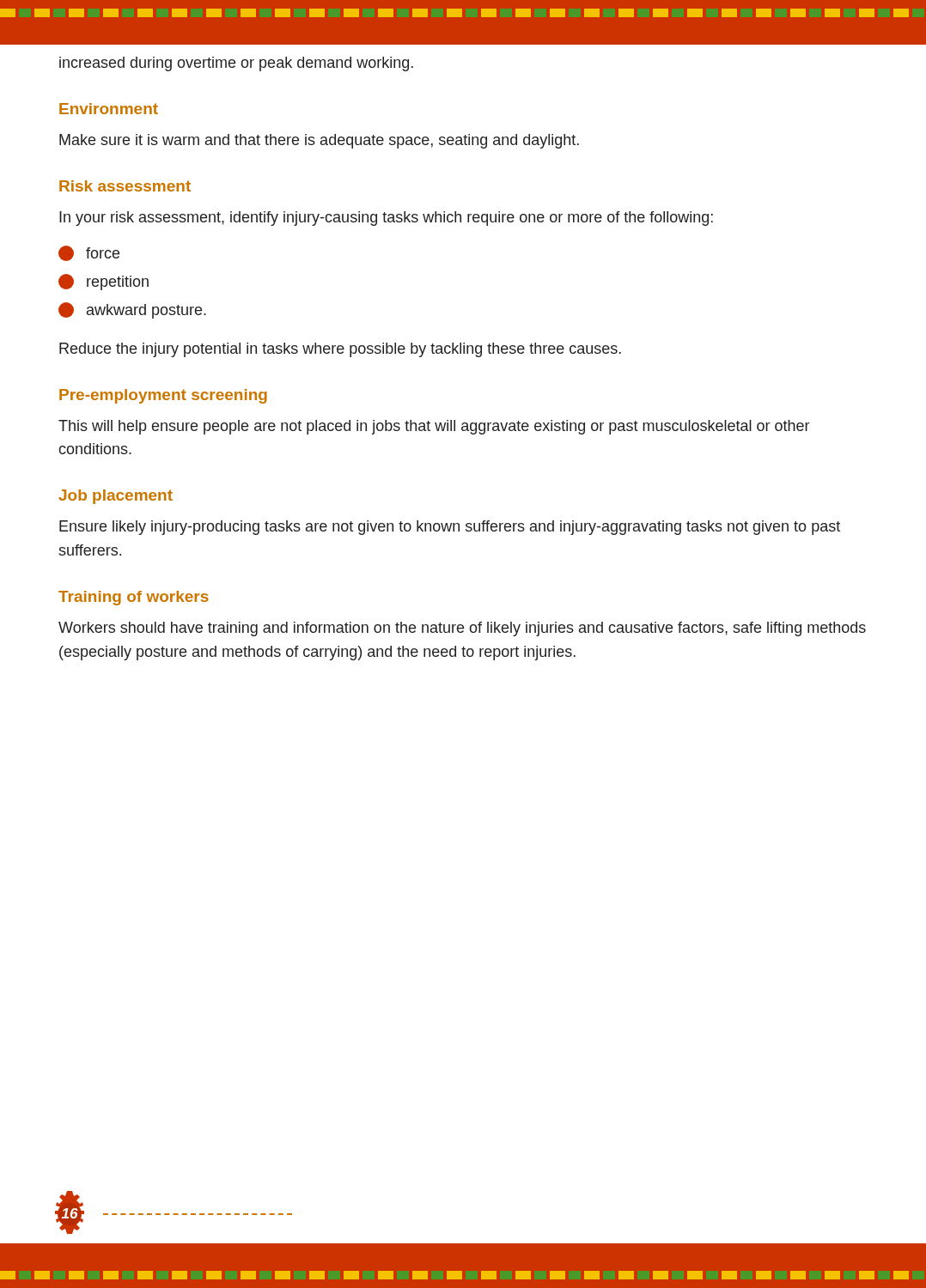Screen dimensions: 1288x926
Task: Locate the block starting "increased during overtime or peak"
Action: tap(236, 63)
